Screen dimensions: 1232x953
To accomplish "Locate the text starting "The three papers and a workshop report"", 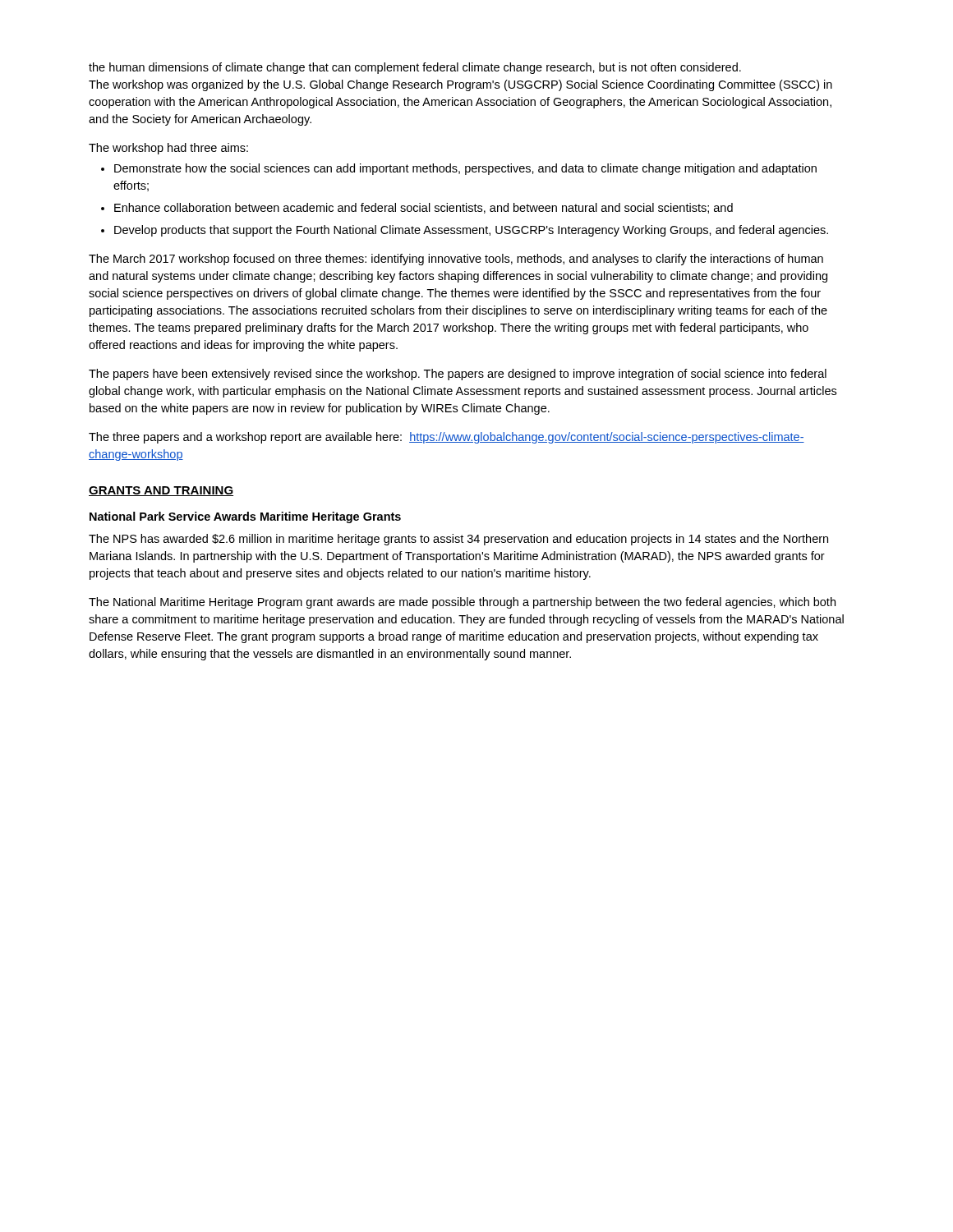I will coord(446,446).
